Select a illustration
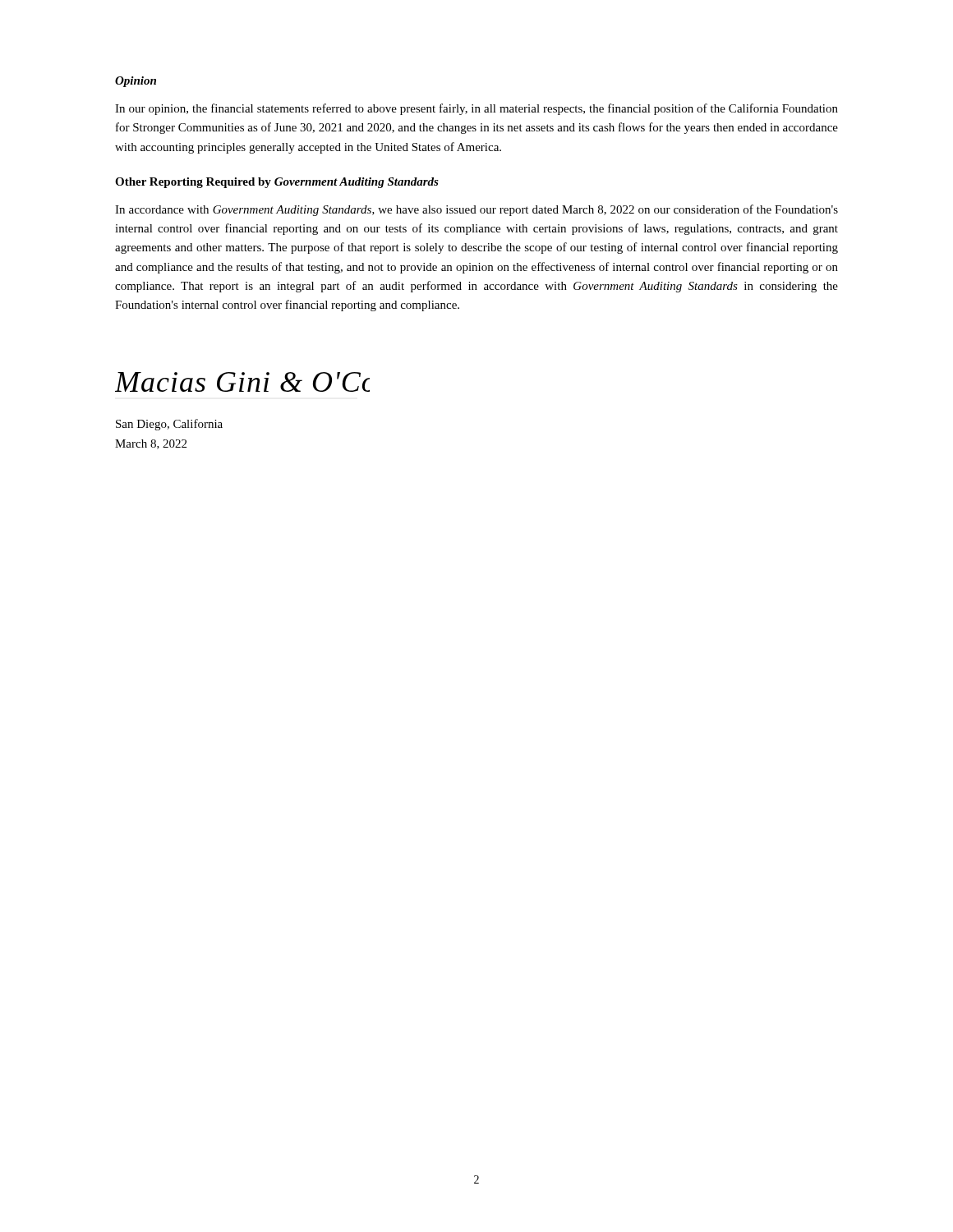Viewport: 953px width, 1232px height. (242, 379)
